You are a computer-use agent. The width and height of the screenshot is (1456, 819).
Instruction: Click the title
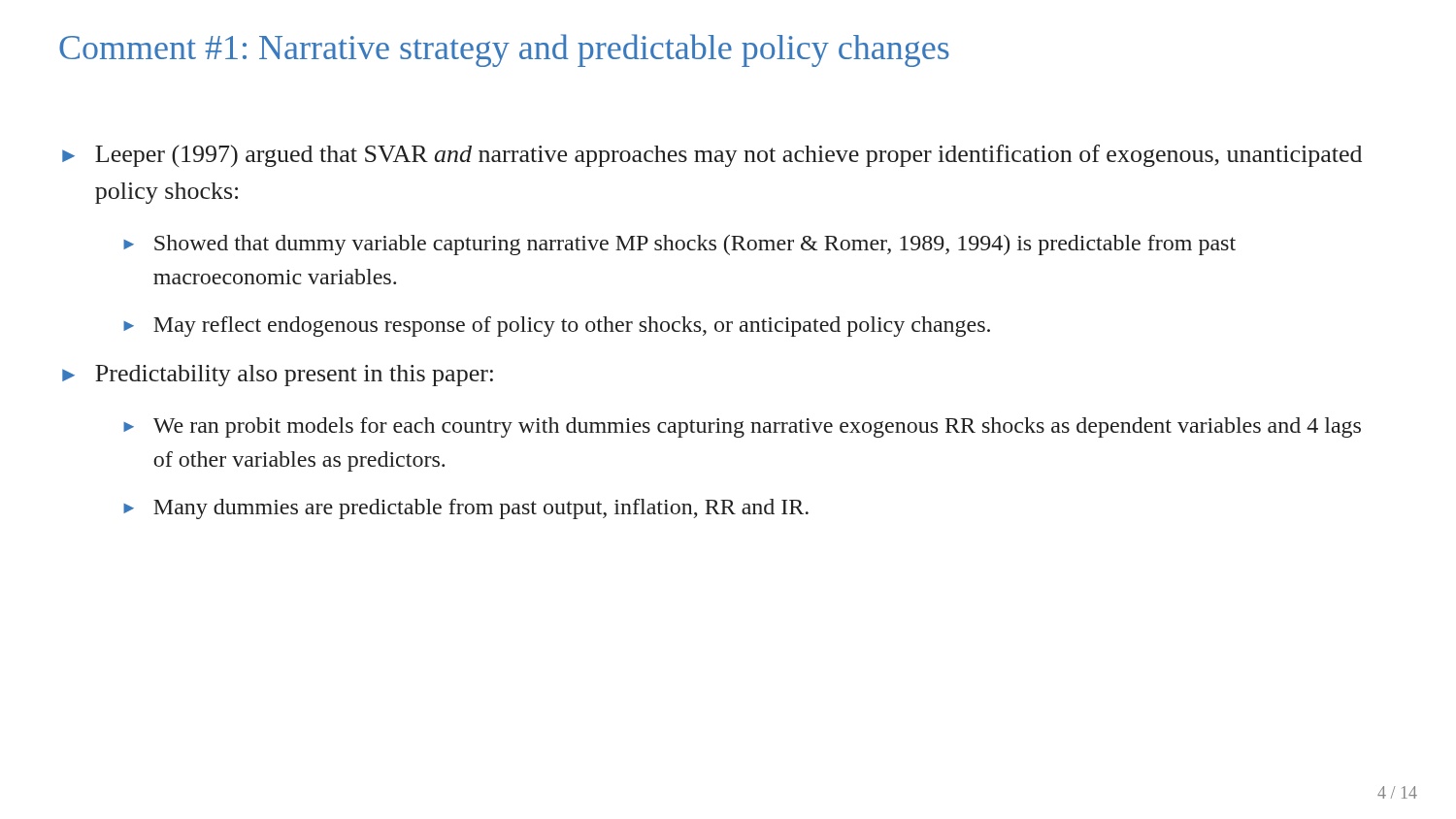504,48
